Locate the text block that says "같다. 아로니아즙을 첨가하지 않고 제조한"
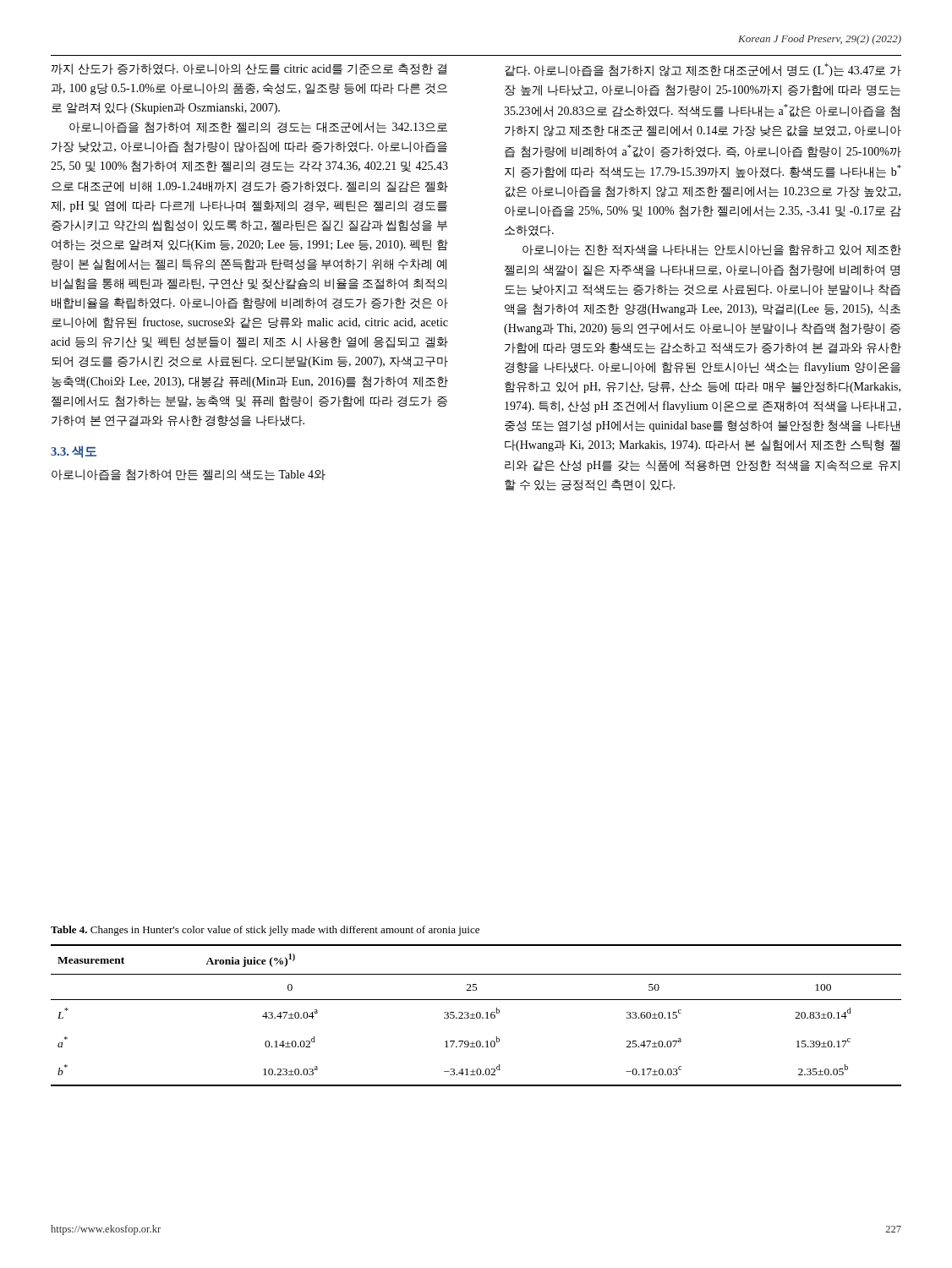This screenshot has width=952, height=1268. [703, 277]
